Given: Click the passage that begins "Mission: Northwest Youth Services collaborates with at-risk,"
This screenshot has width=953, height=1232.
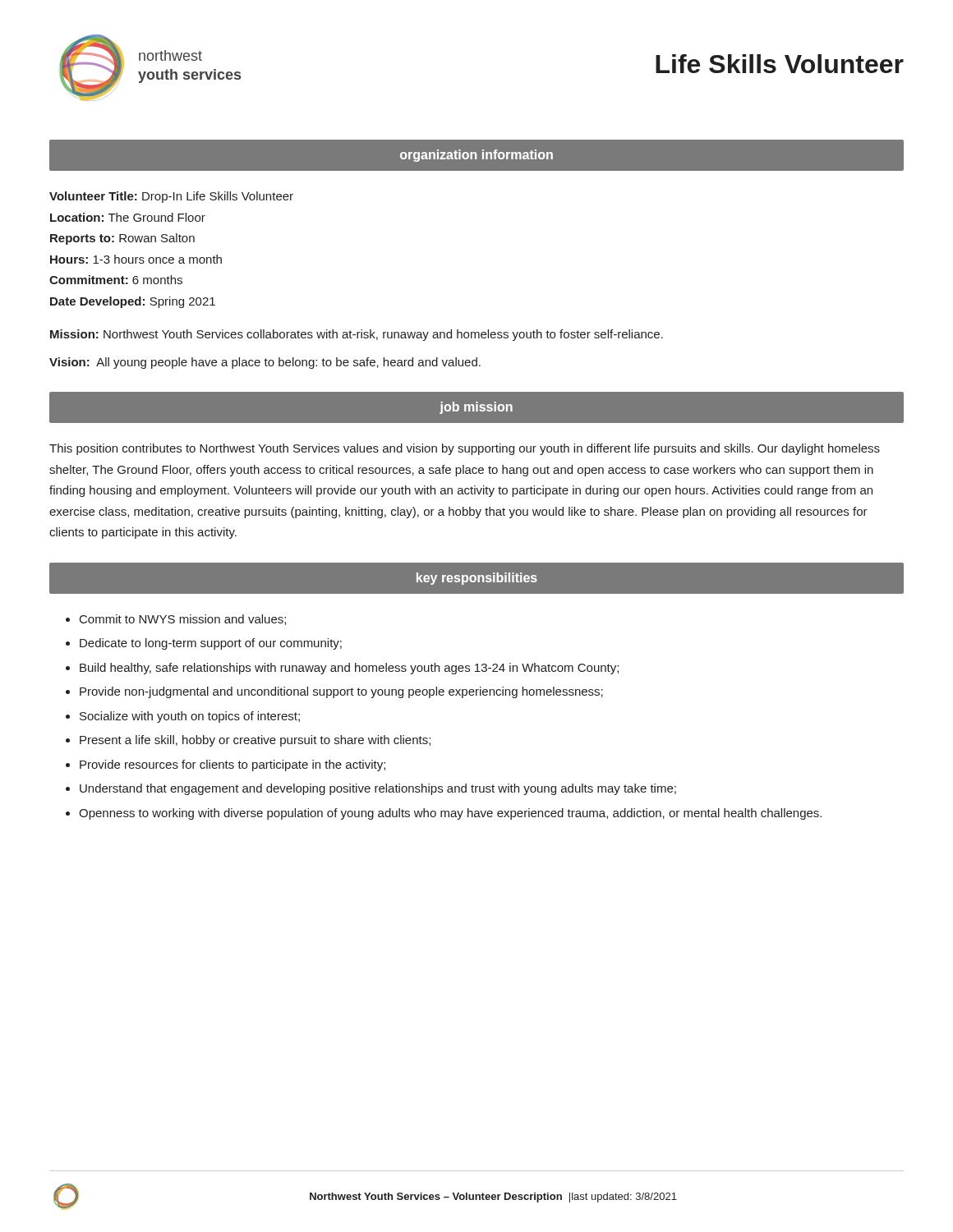Looking at the screenshot, I should [x=476, y=348].
